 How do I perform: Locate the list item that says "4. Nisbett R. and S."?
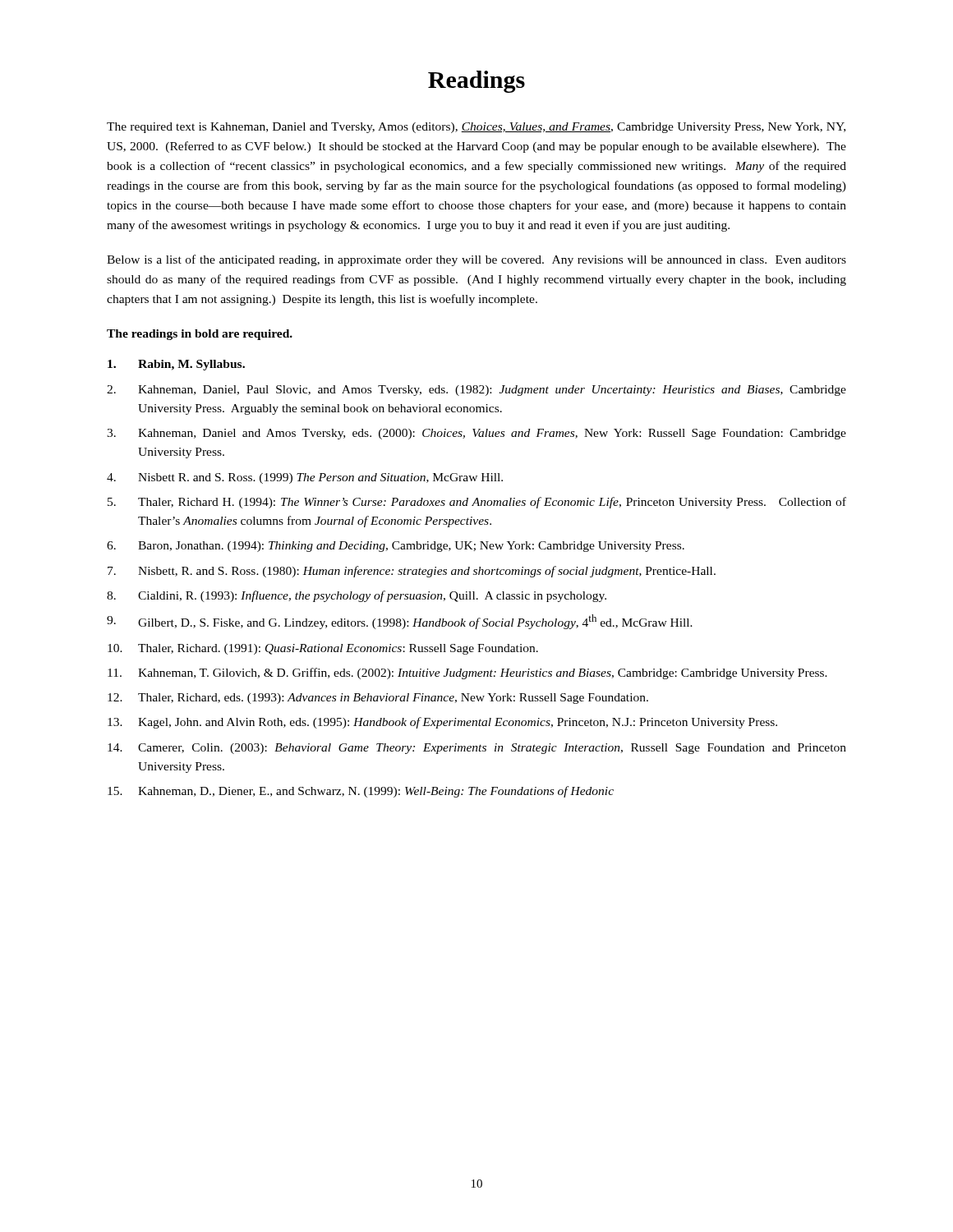point(476,477)
